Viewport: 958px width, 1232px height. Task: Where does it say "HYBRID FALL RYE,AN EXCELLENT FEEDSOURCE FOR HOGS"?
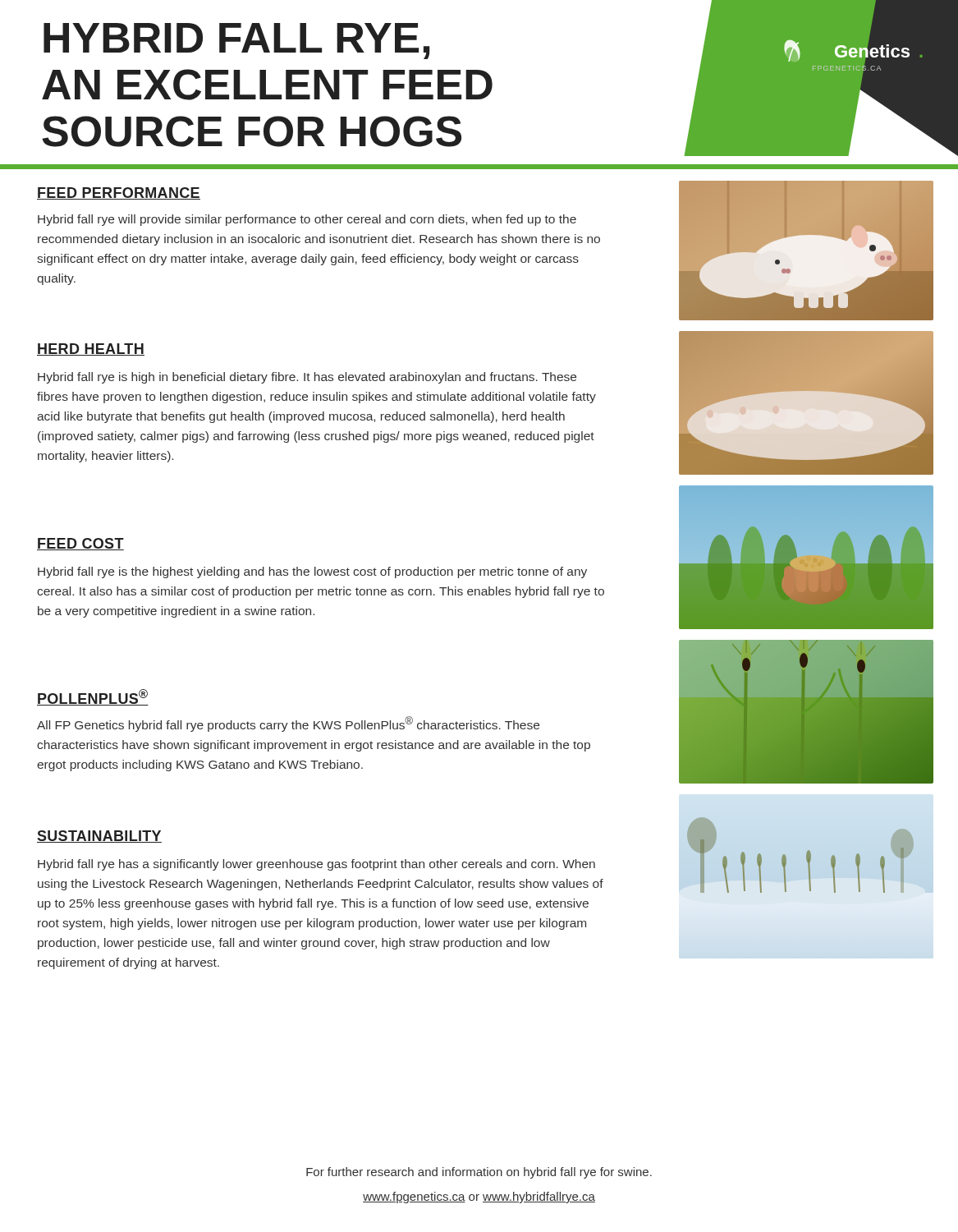click(275, 85)
